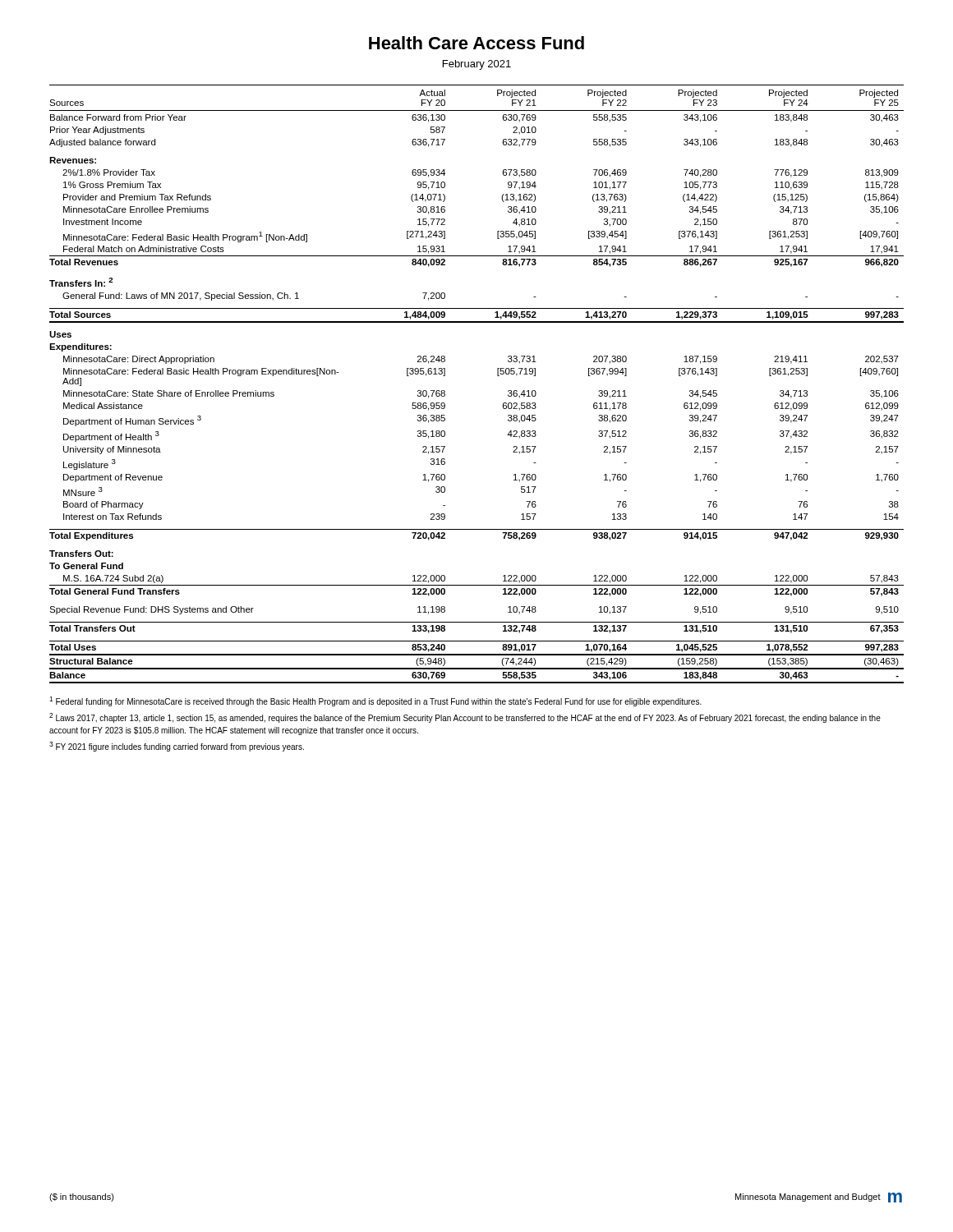Point to "February 2021"
Image resolution: width=953 pixels, height=1232 pixels.
pyautogui.click(x=476, y=64)
